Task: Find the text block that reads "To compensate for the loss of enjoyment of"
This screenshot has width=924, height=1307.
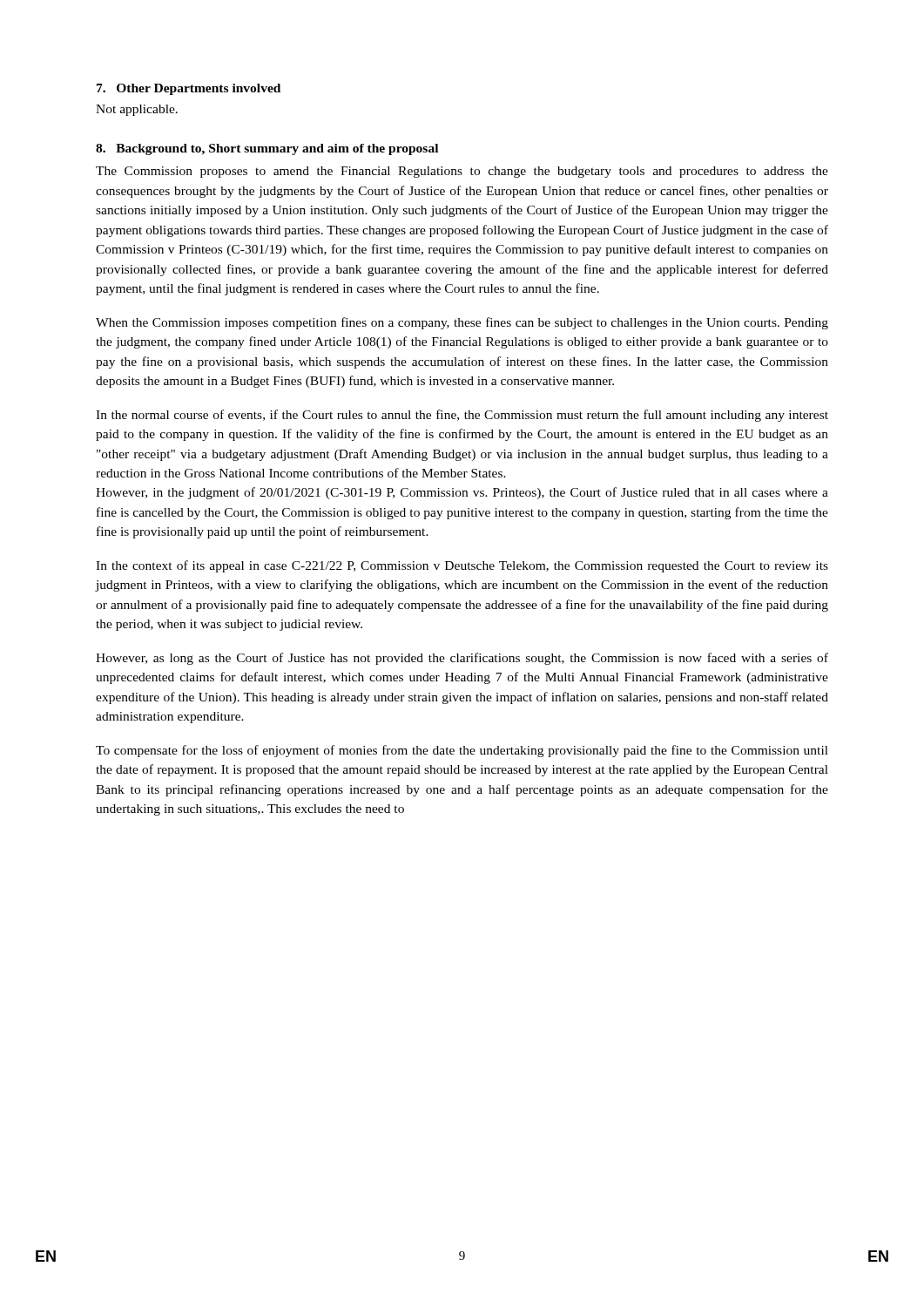Action: [x=462, y=779]
